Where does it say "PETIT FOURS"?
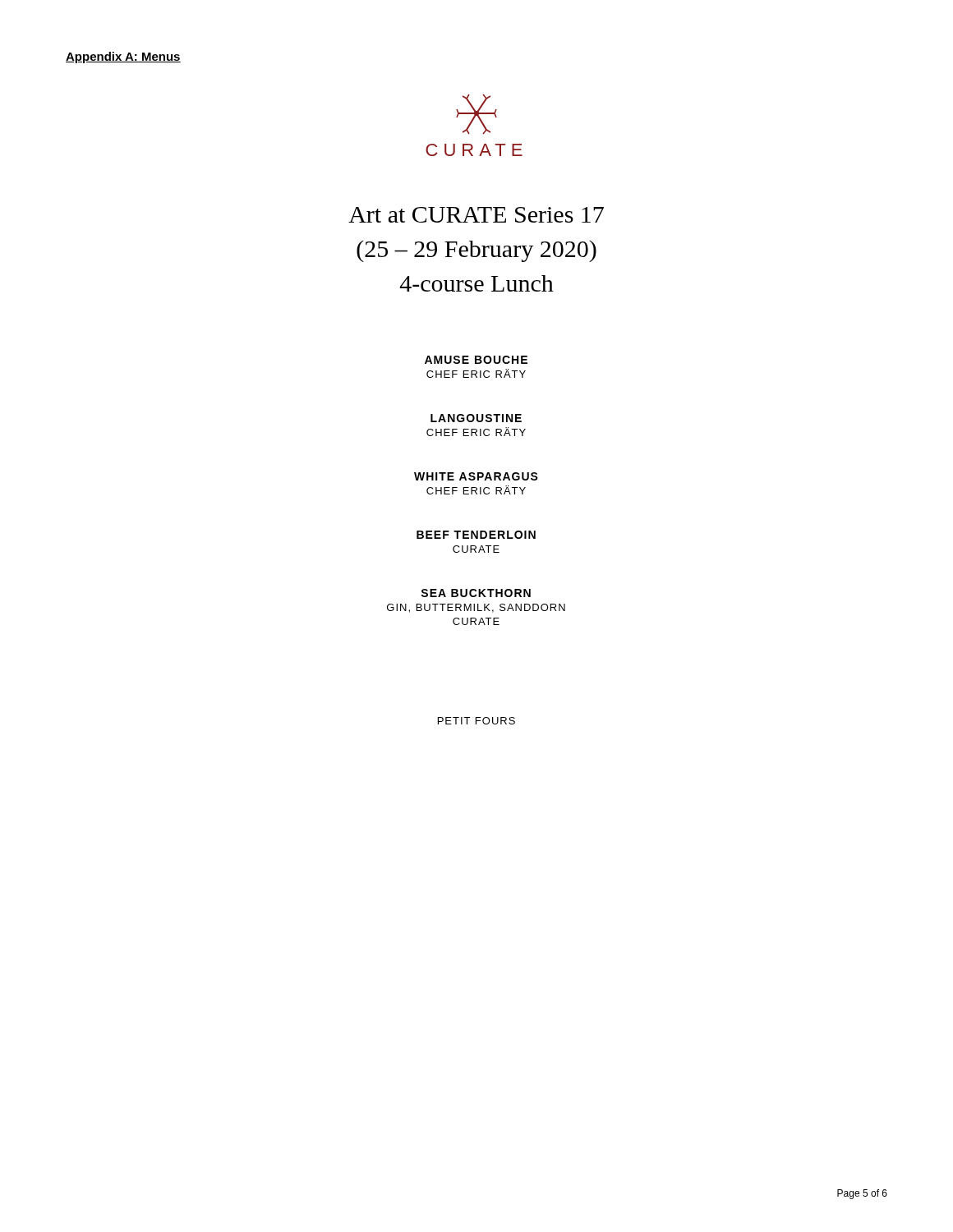953x1232 pixels. click(476, 721)
